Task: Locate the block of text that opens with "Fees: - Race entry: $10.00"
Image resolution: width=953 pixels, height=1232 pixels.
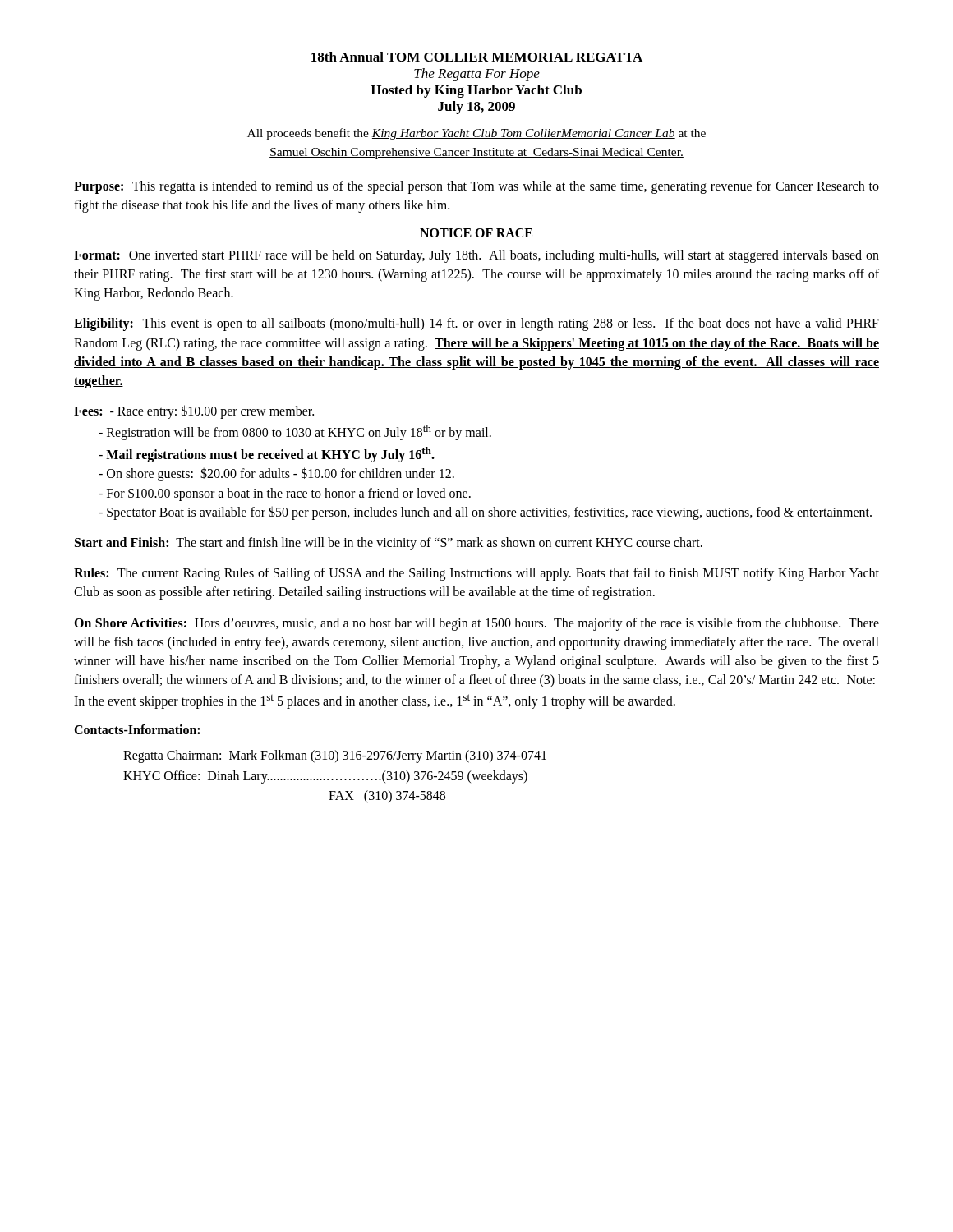Action: (194, 411)
